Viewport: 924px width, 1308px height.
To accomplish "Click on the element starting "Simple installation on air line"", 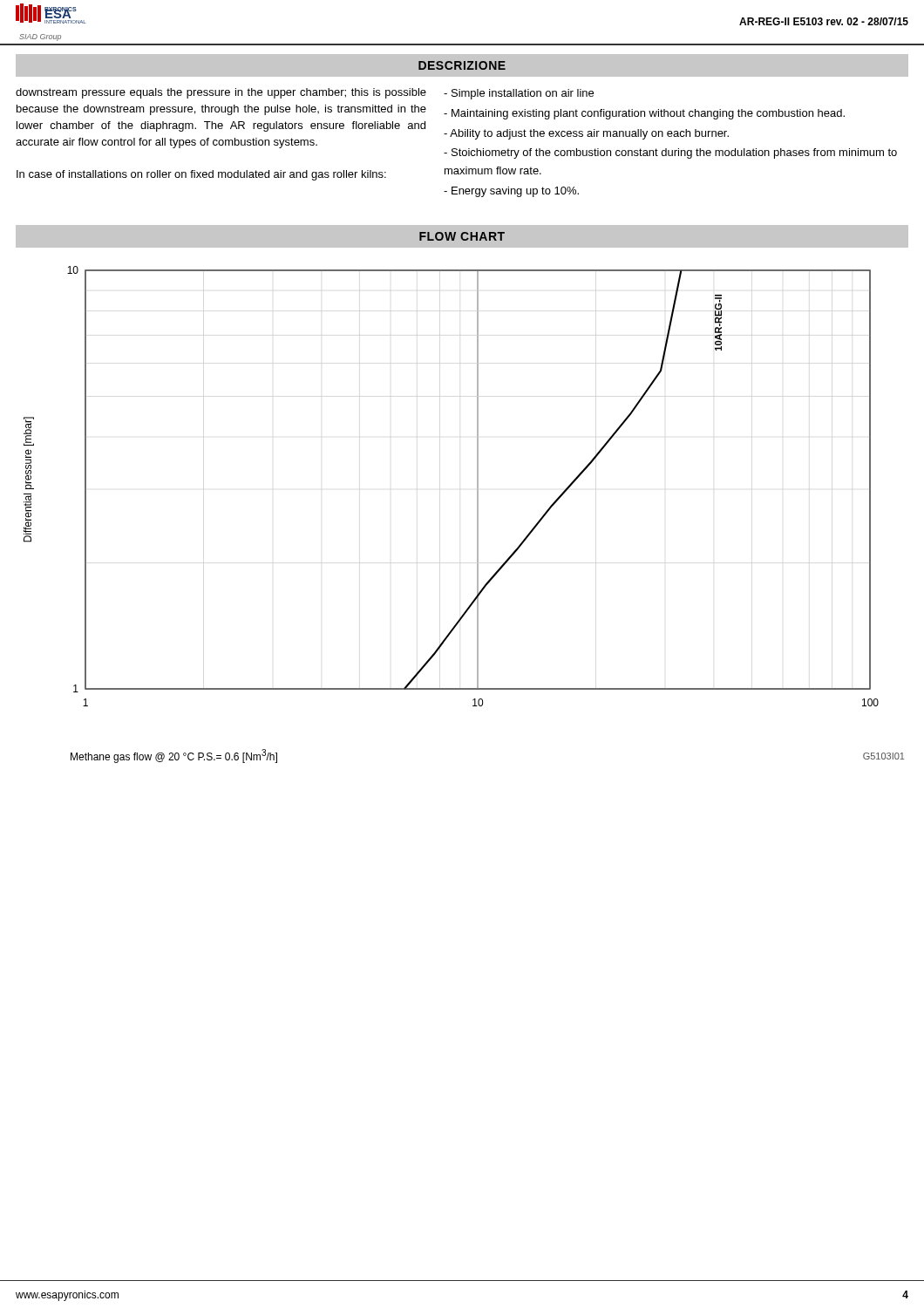I will click(x=519, y=93).
